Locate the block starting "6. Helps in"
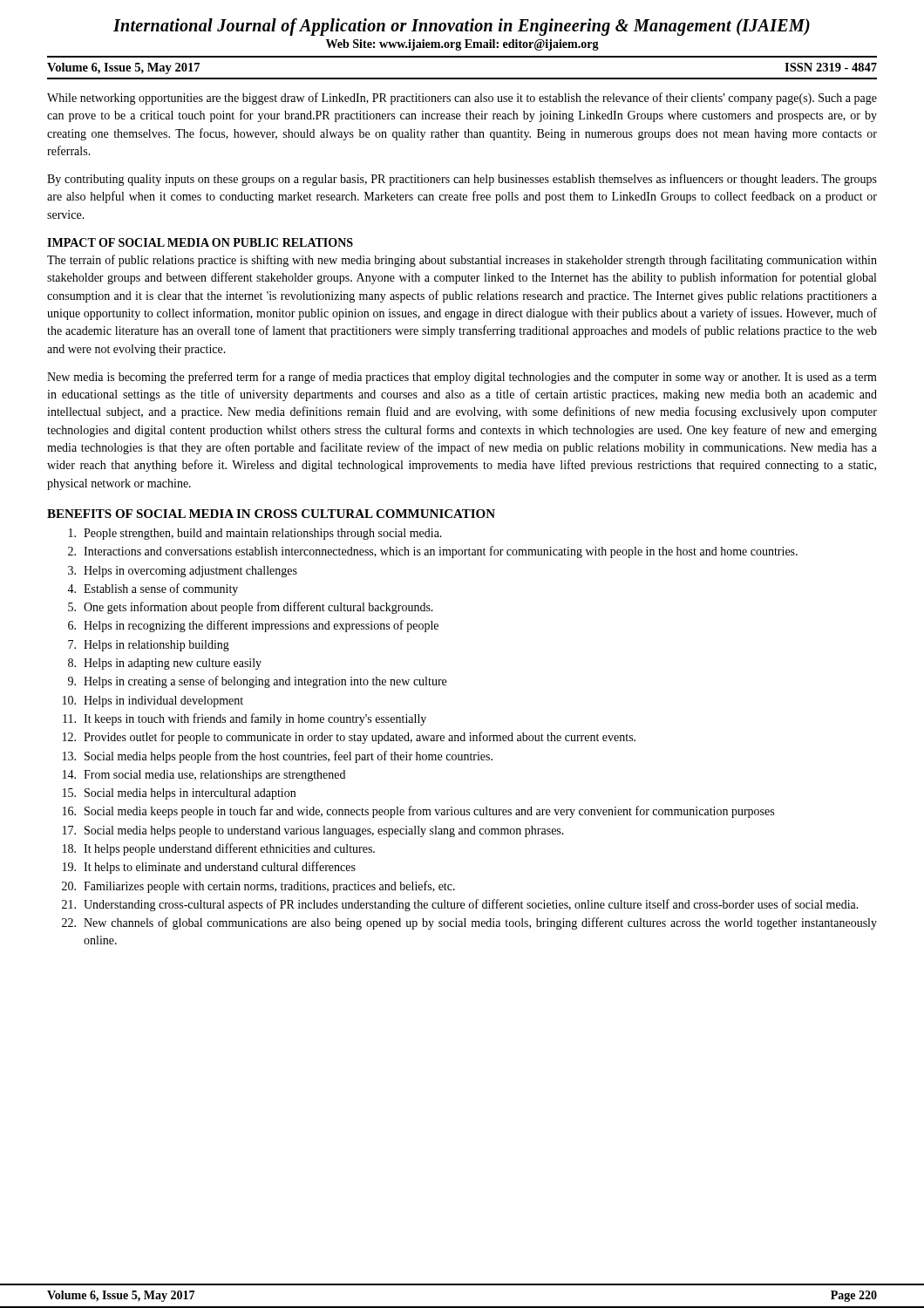This screenshot has height=1308, width=924. coord(253,626)
